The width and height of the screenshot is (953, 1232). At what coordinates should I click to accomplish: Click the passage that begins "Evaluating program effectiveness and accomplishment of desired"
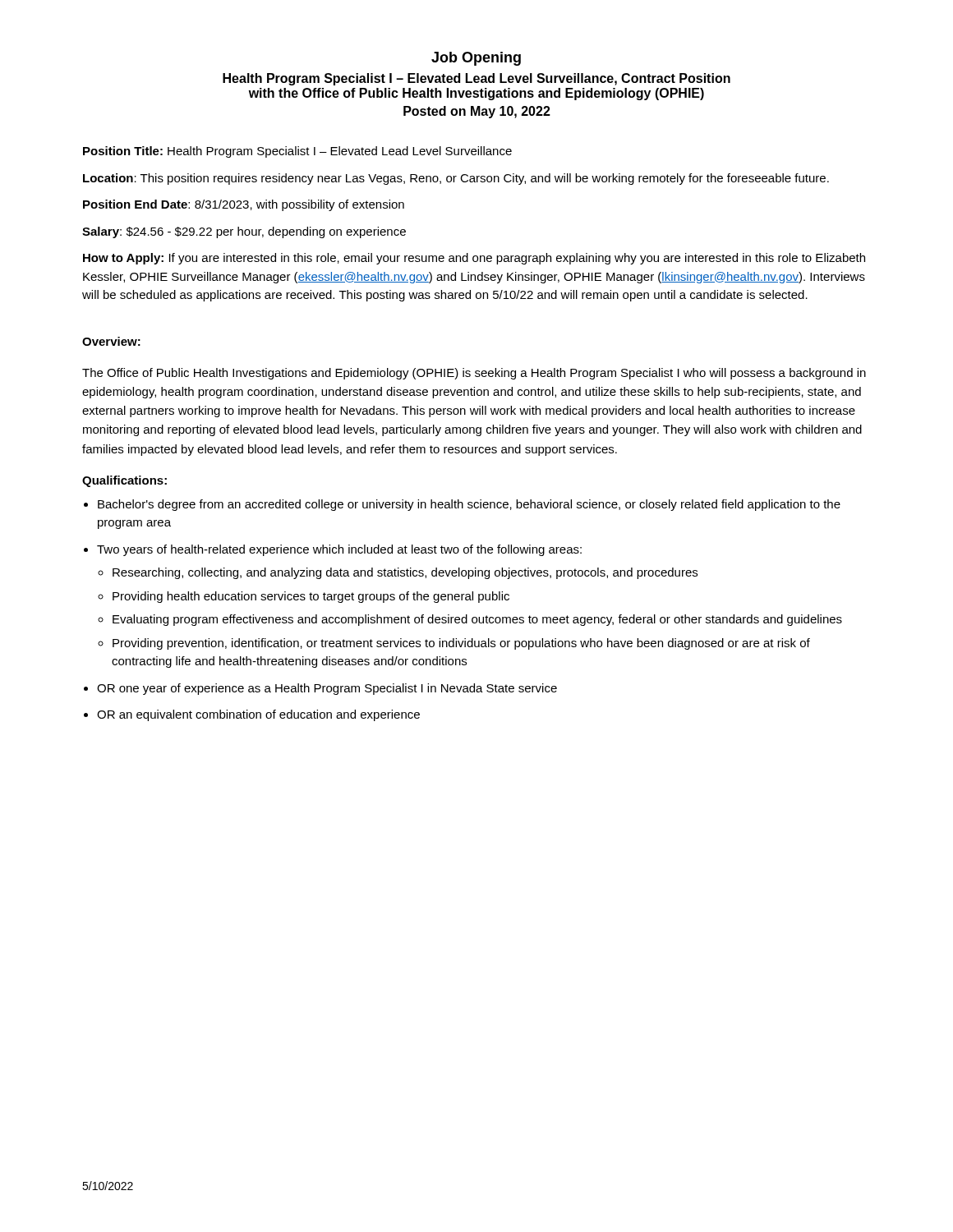(477, 619)
